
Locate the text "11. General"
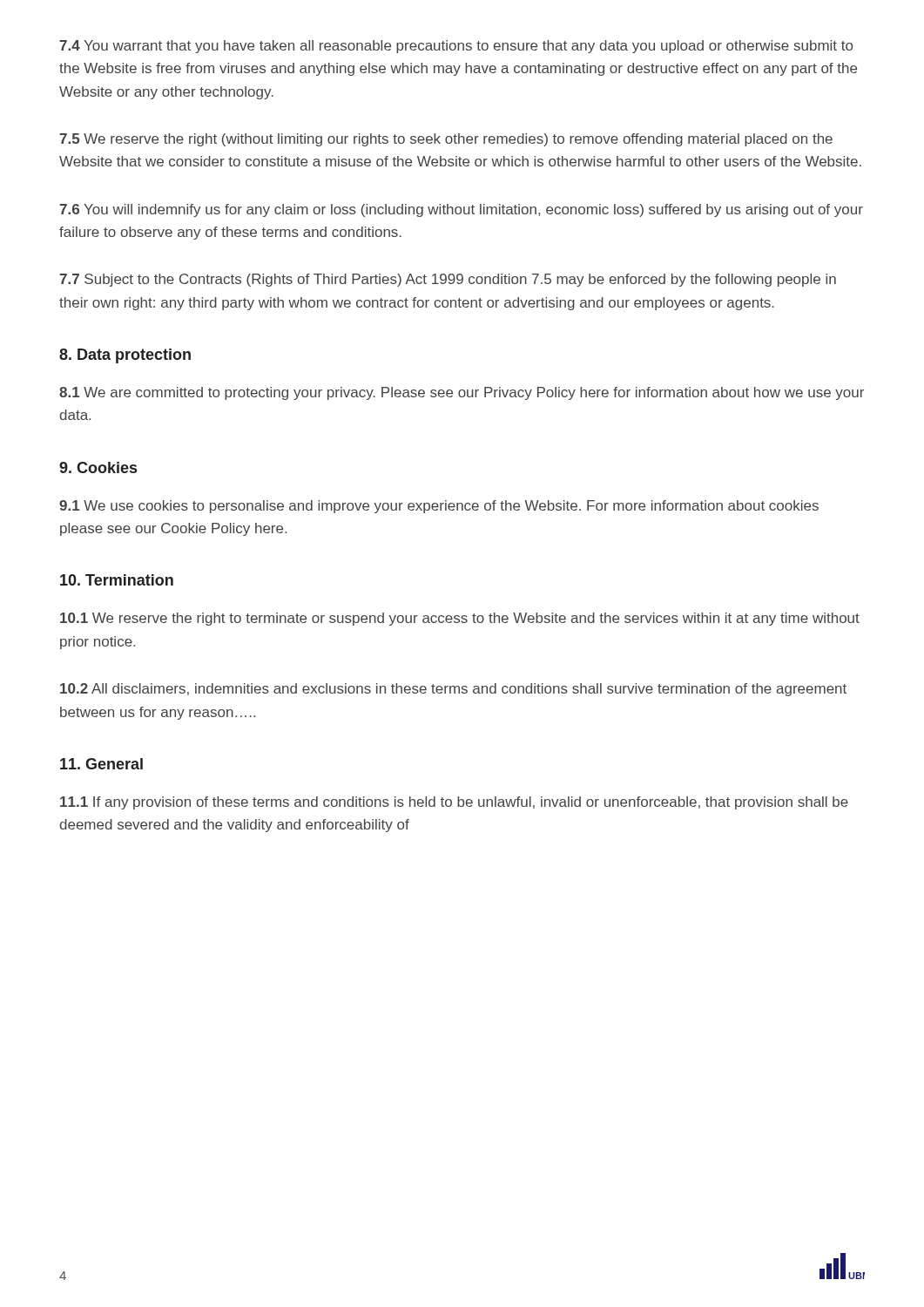pyautogui.click(x=102, y=764)
